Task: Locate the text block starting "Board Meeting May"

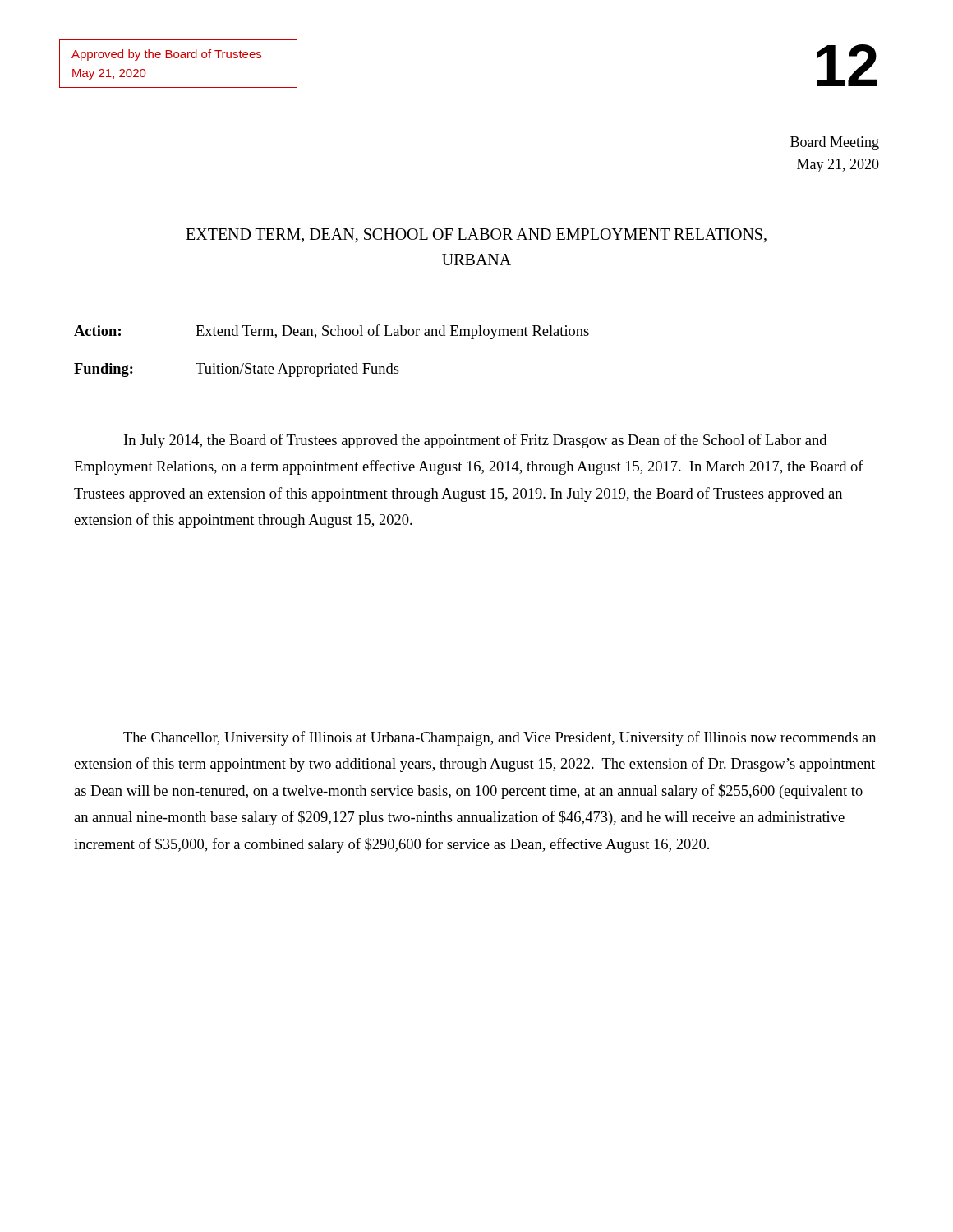Action: point(834,153)
